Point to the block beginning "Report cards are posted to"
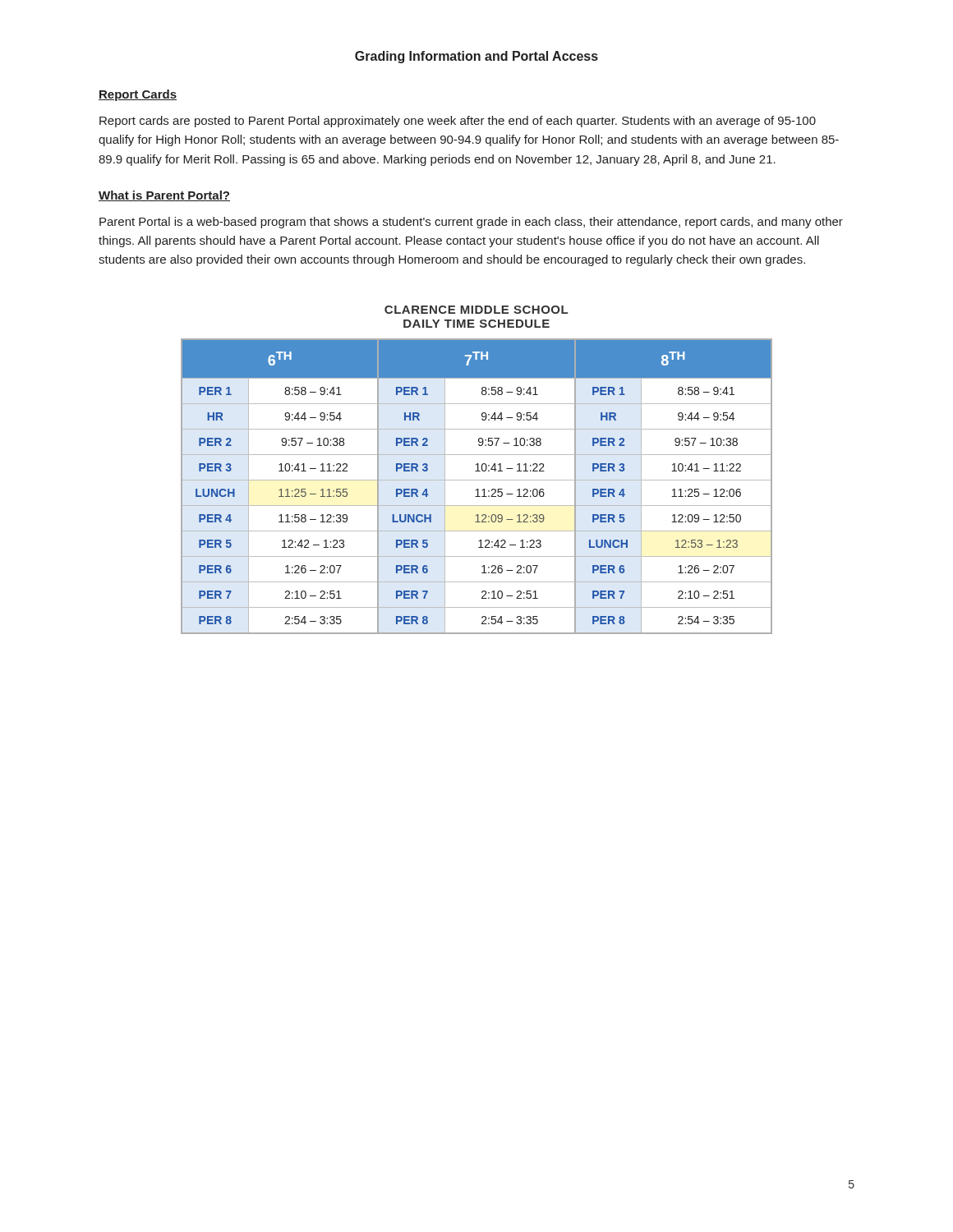The width and height of the screenshot is (953, 1232). tap(469, 139)
